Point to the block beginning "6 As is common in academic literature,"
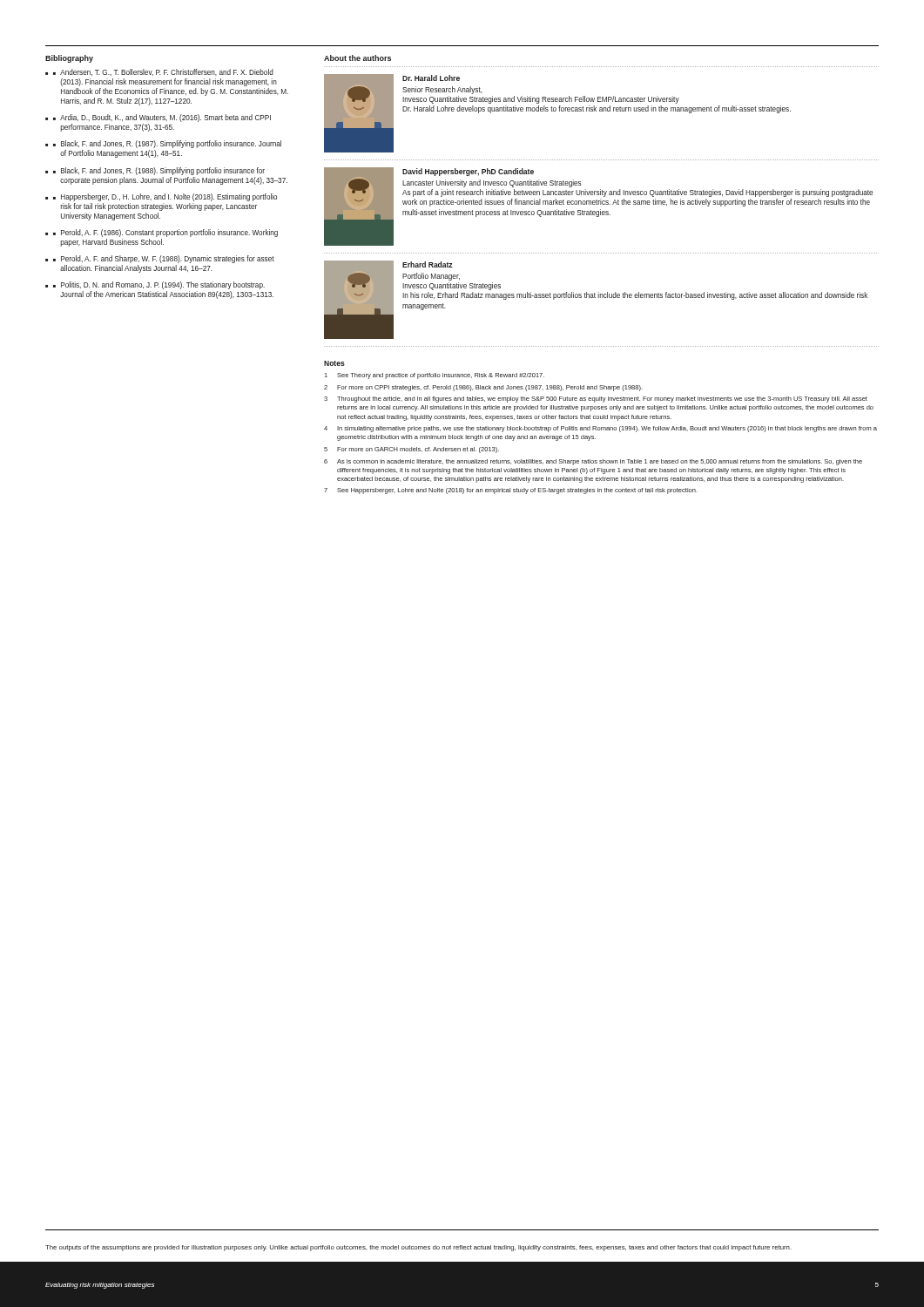This screenshot has height=1307, width=924. click(601, 470)
